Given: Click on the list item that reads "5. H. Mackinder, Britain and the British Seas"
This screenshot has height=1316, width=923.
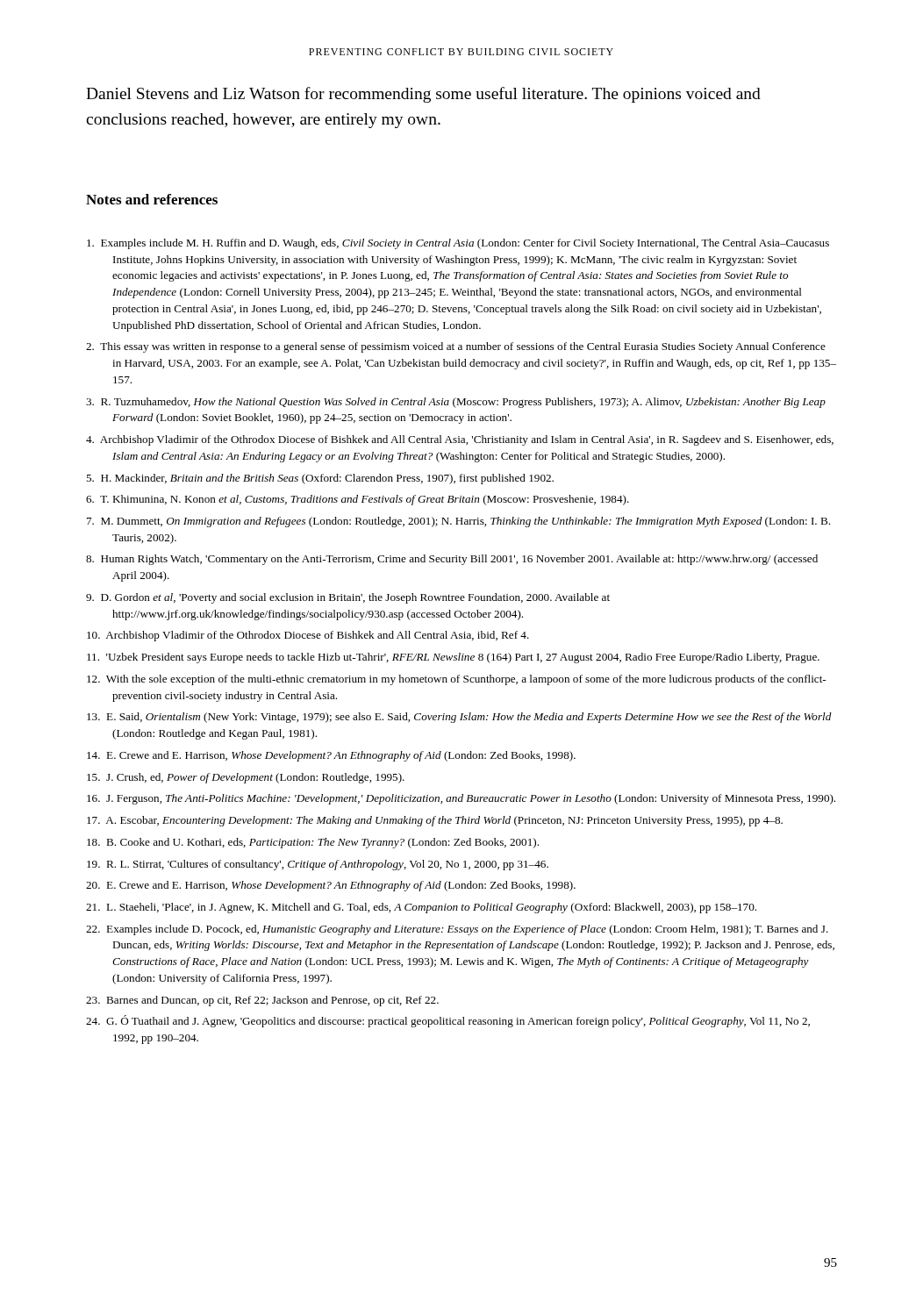Looking at the screenshot, I should pos(320,477).
